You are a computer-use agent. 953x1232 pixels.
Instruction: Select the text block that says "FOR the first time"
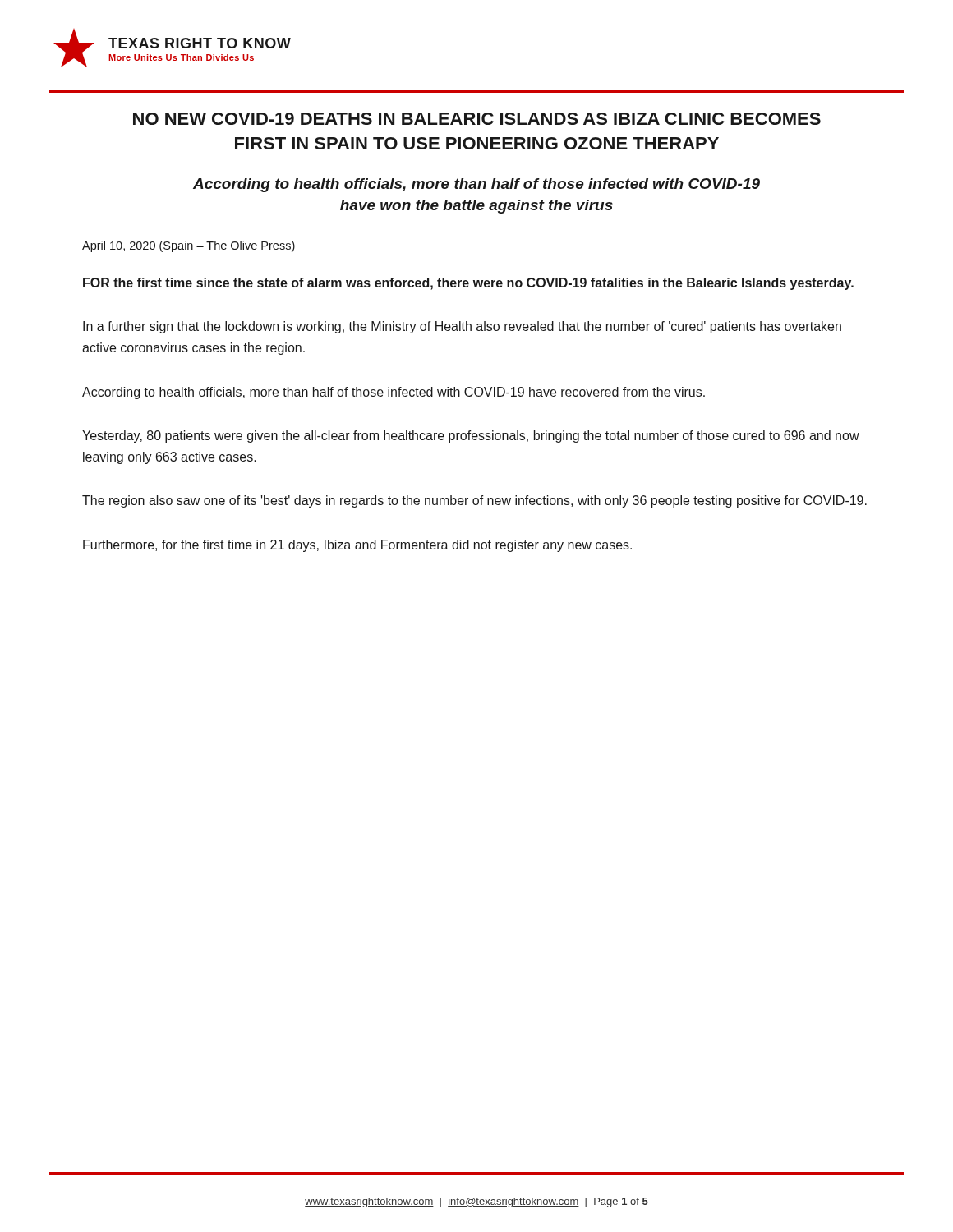click(468, 283)
